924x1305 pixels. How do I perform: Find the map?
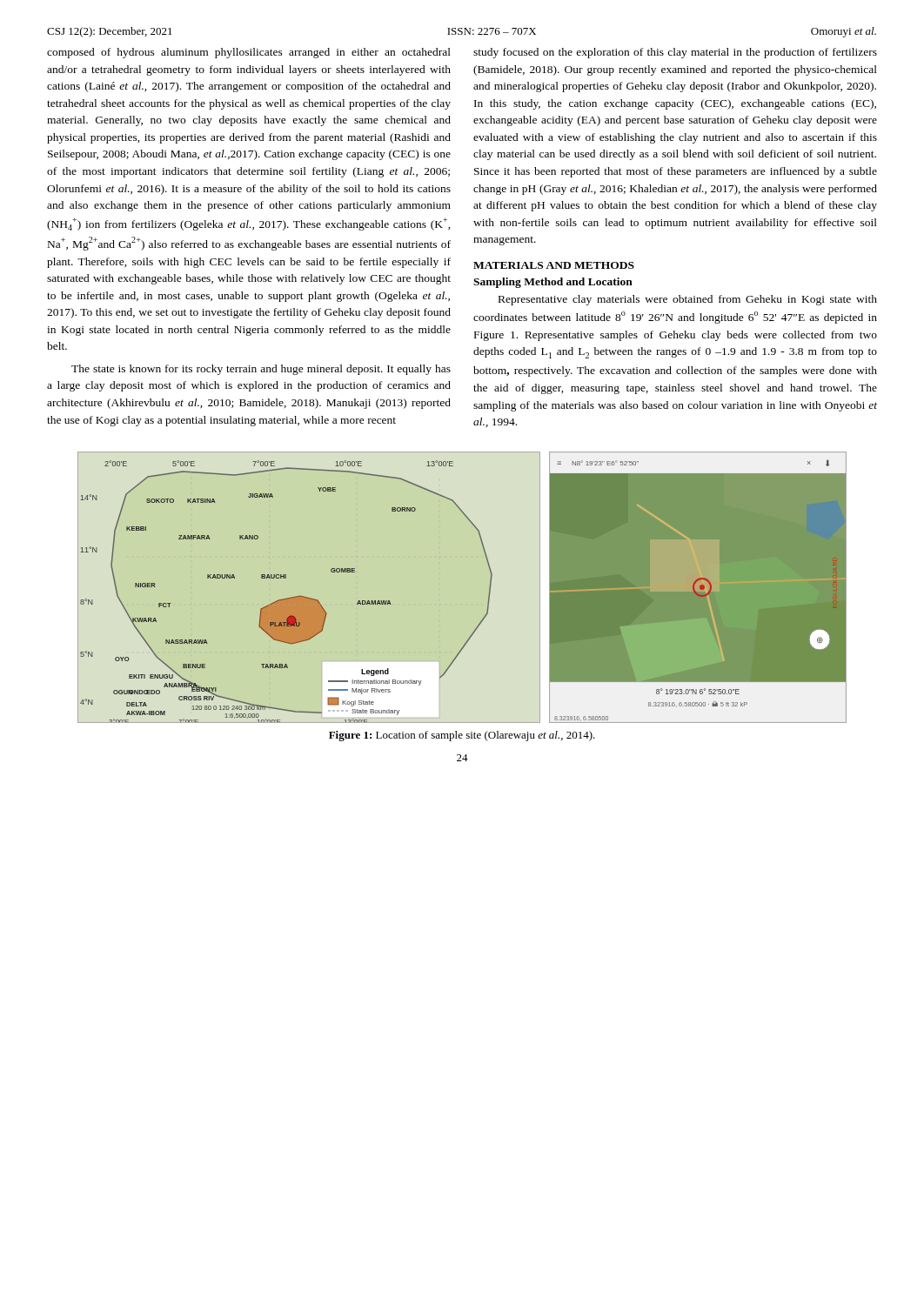pos(462,587)
